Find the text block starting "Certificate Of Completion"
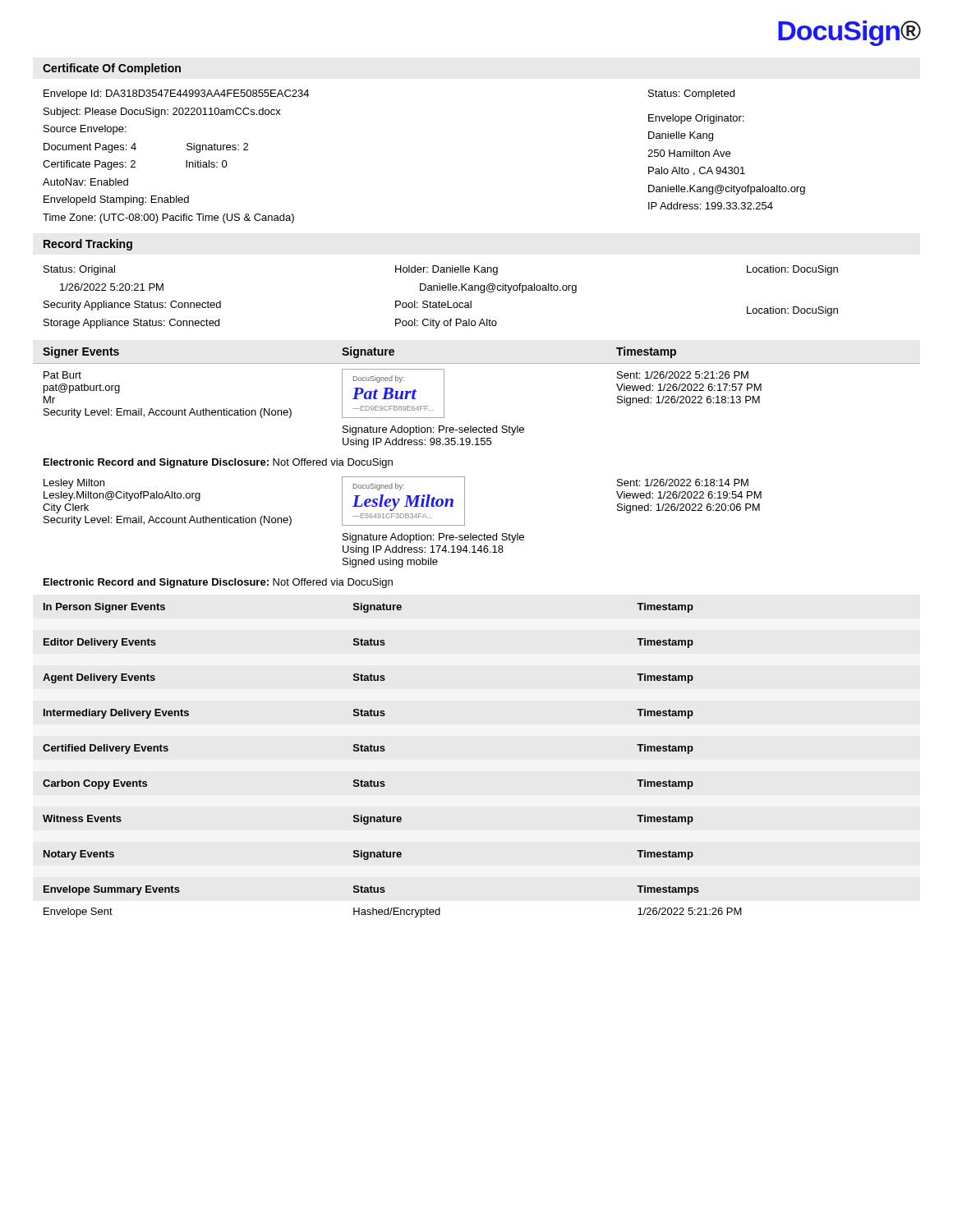Screen dimensions: 1232x953 [x=112, y=68]
